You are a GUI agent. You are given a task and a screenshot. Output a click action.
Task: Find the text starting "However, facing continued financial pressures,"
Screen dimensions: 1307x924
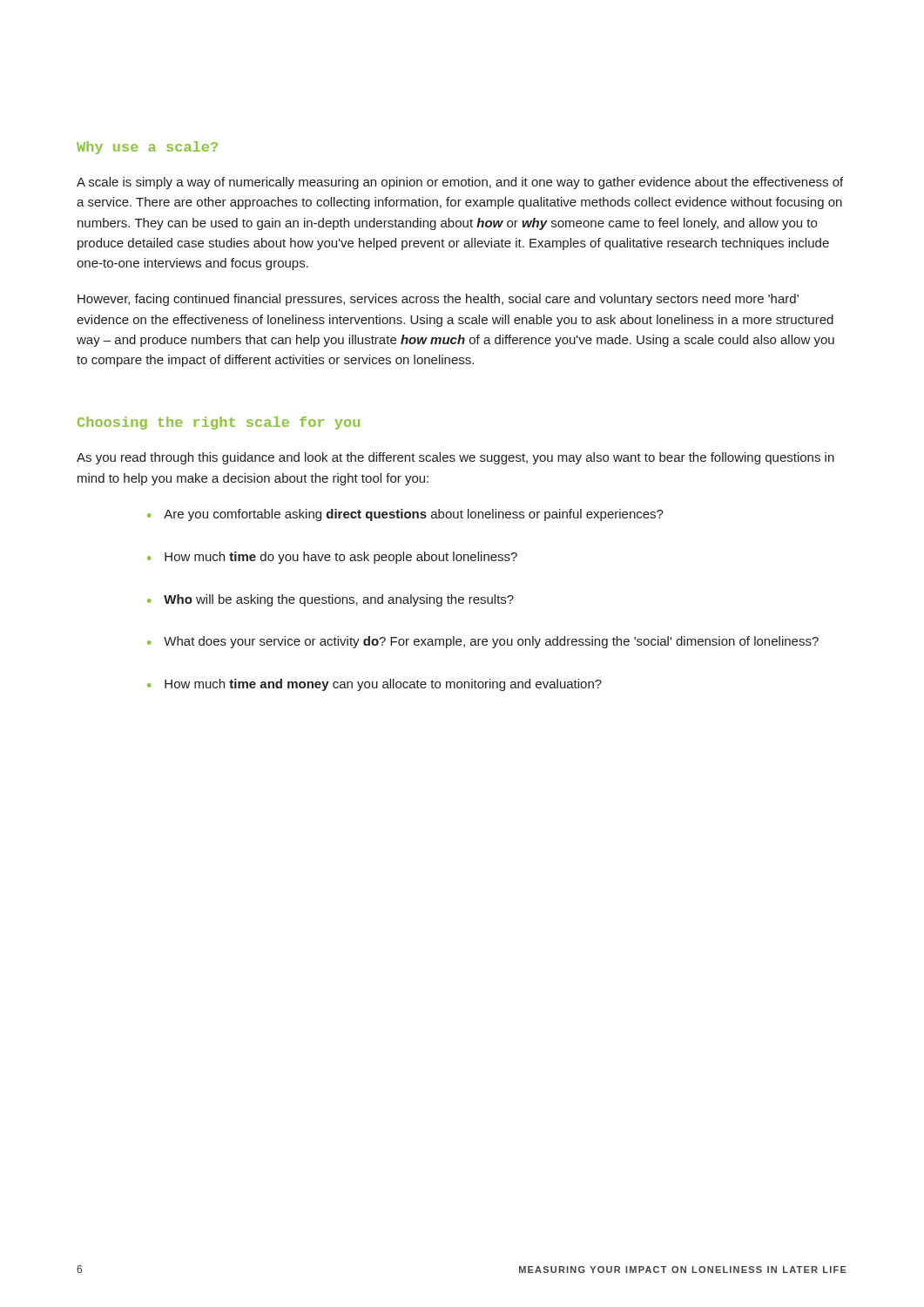click(x=456, y=329)
